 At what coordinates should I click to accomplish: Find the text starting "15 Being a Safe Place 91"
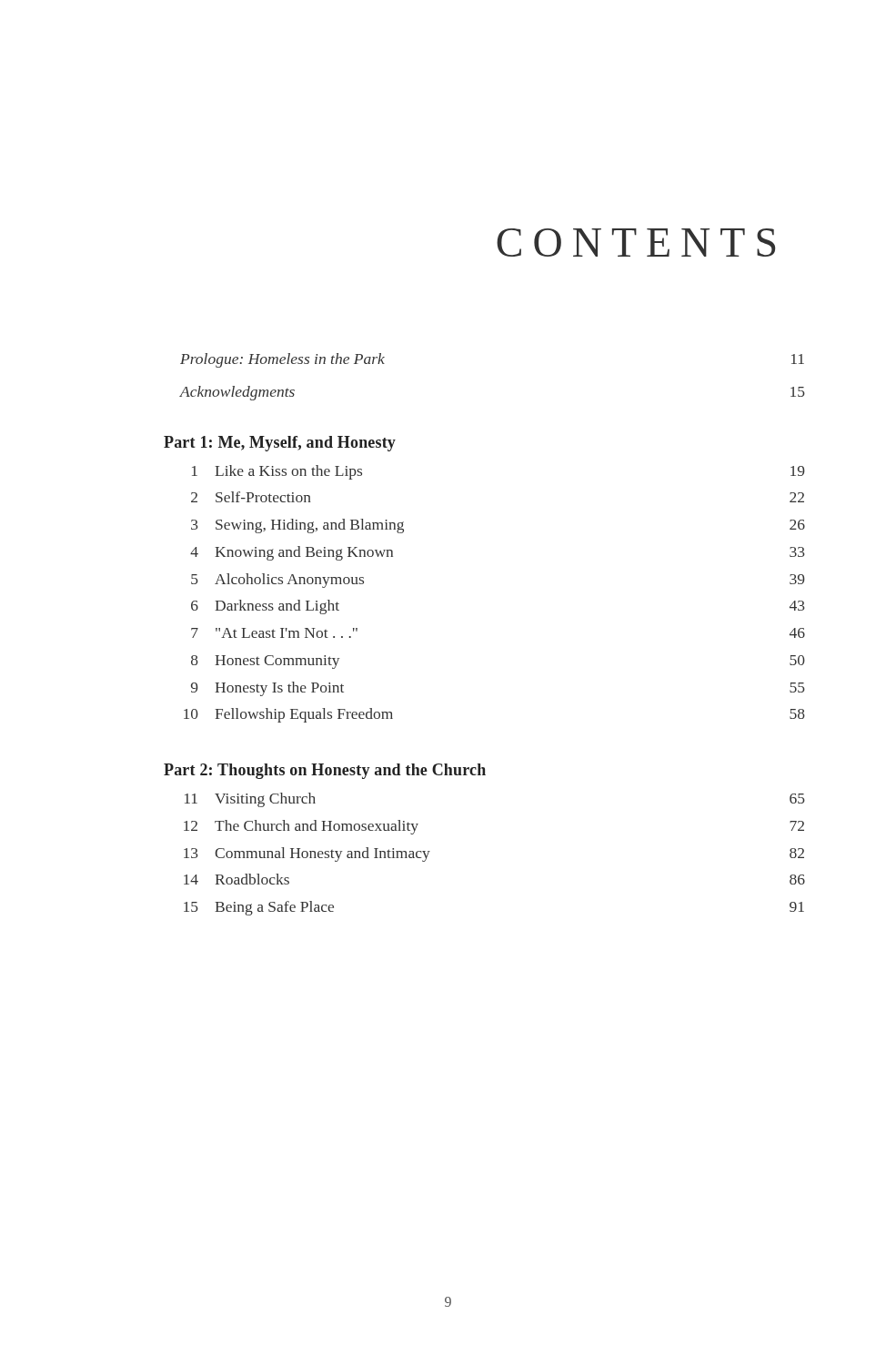click(272, 908)
